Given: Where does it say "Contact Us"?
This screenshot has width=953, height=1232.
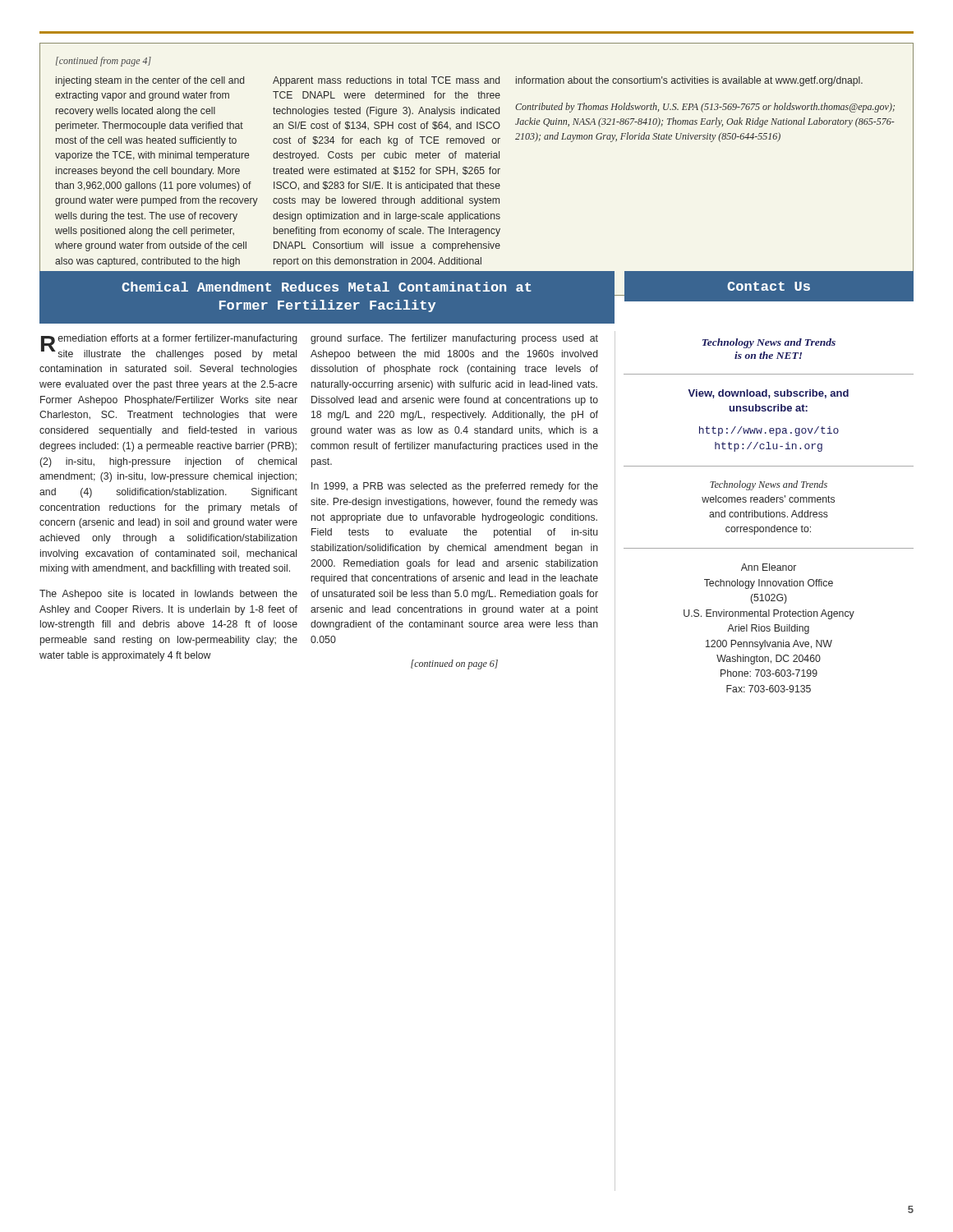Looking at the screenshot, I should [769, 287].
